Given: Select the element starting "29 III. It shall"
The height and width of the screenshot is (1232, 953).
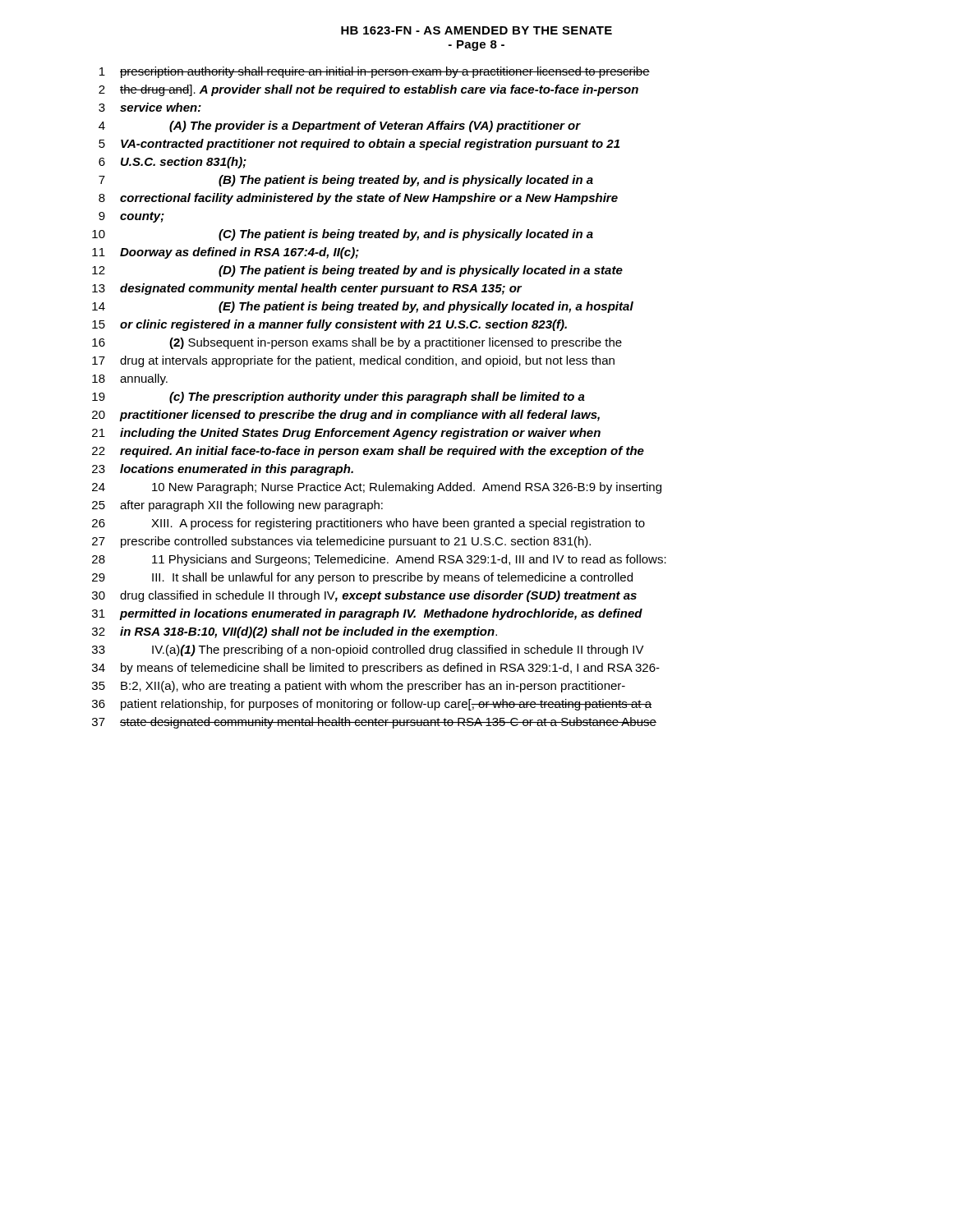Looking at the screenshot, I should (x=481, y=577).
